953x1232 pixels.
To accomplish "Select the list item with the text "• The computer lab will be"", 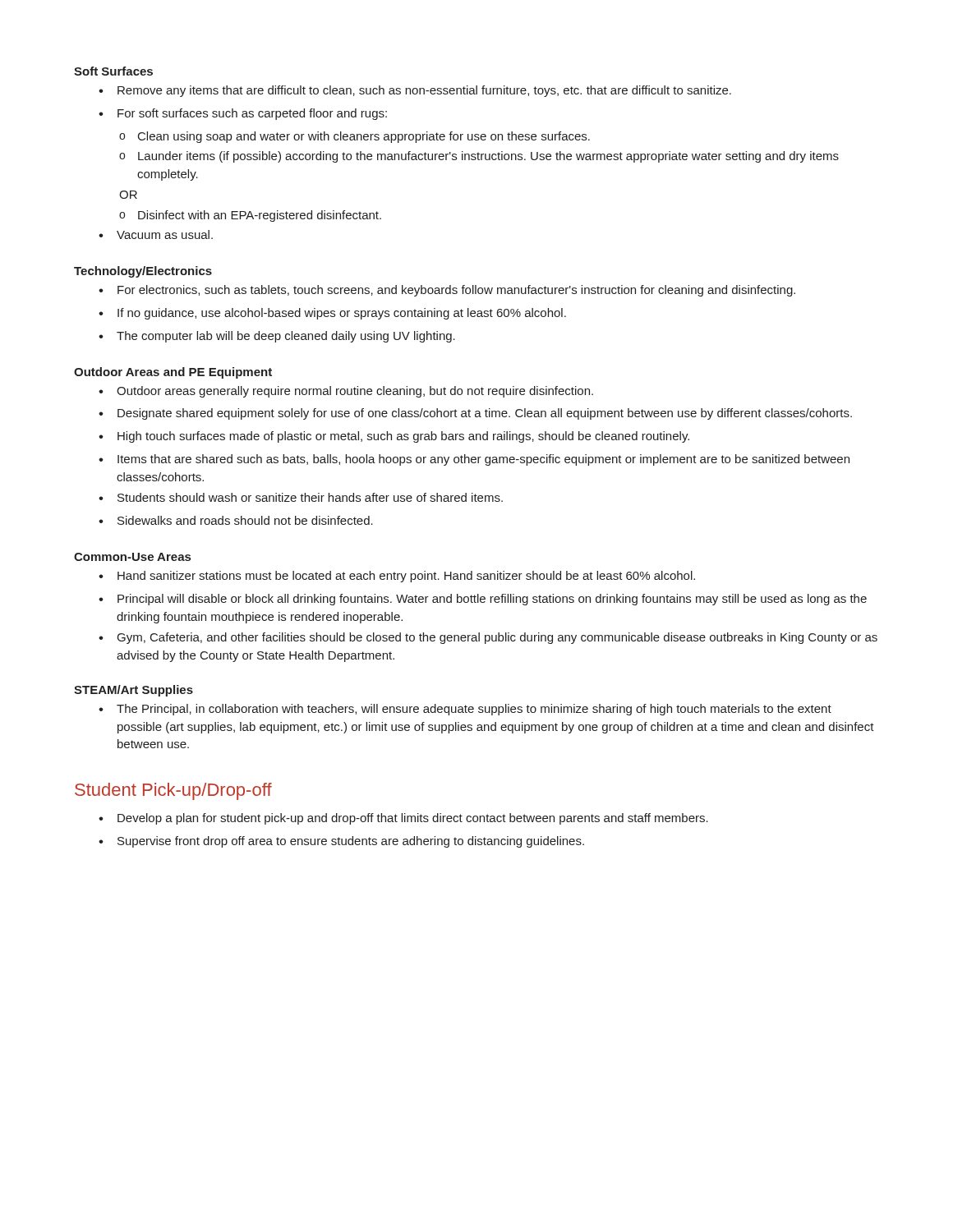I will point(277,337).
